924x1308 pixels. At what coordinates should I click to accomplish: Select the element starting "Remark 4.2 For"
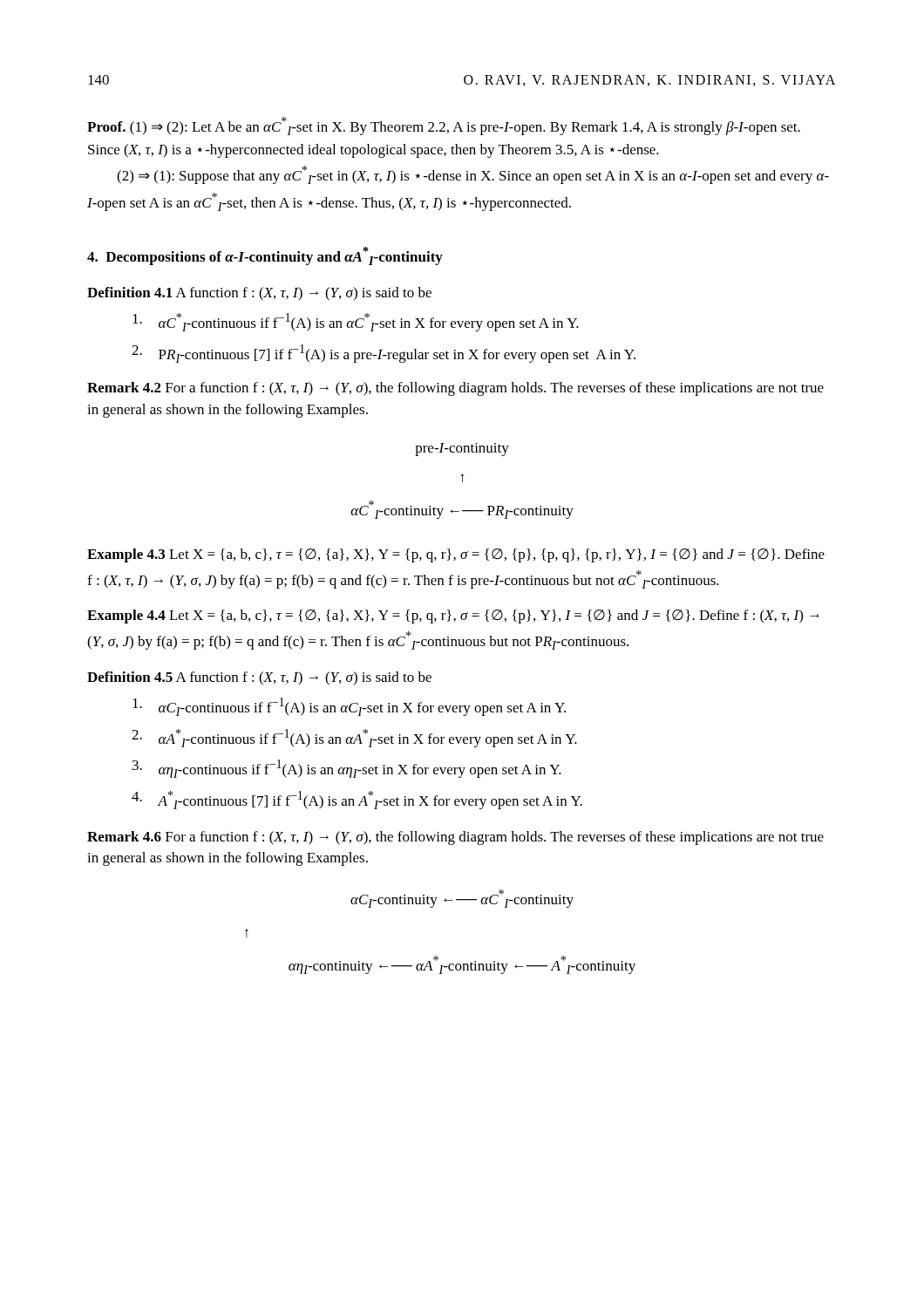point(455,399)
